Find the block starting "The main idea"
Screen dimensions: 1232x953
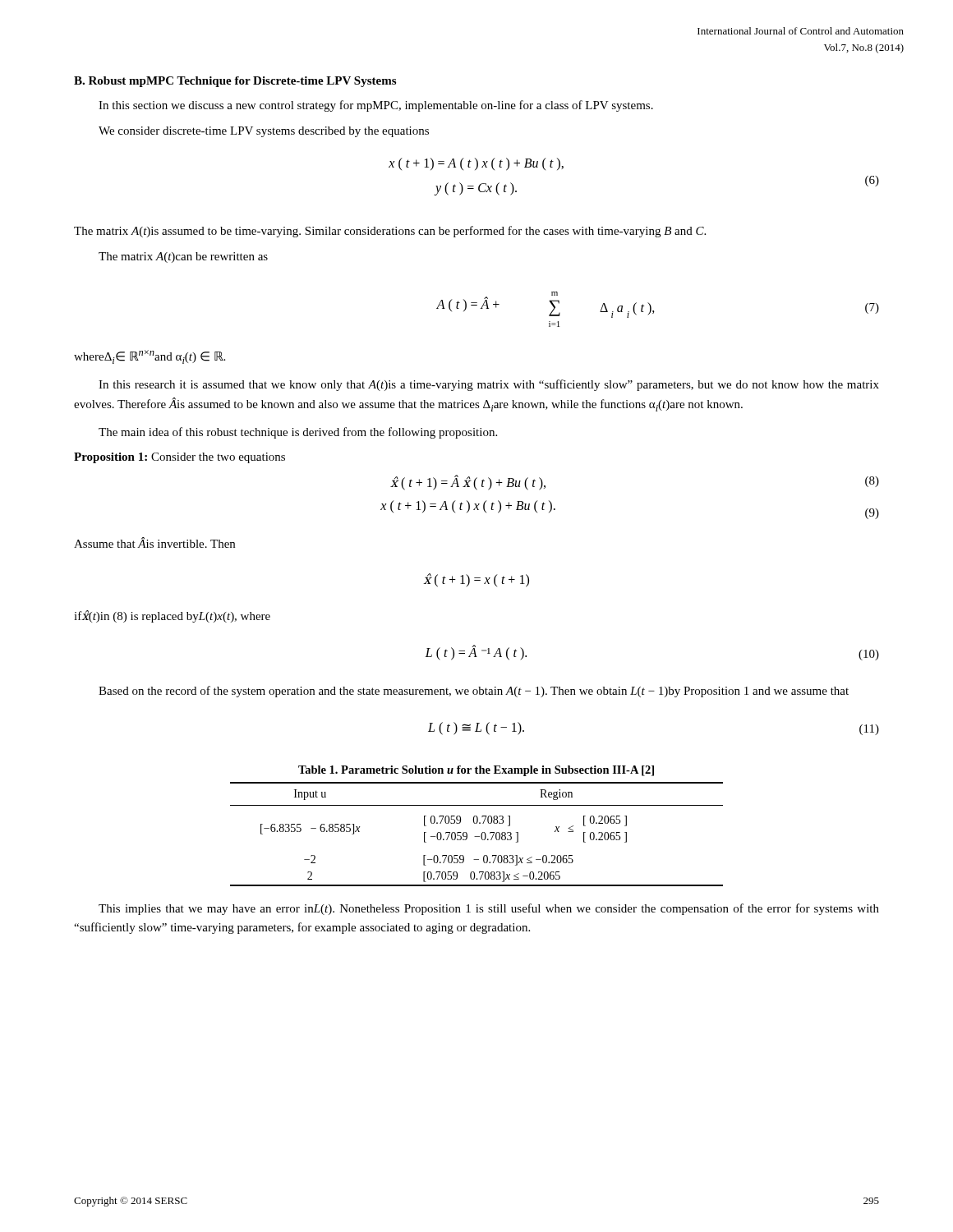298,432
